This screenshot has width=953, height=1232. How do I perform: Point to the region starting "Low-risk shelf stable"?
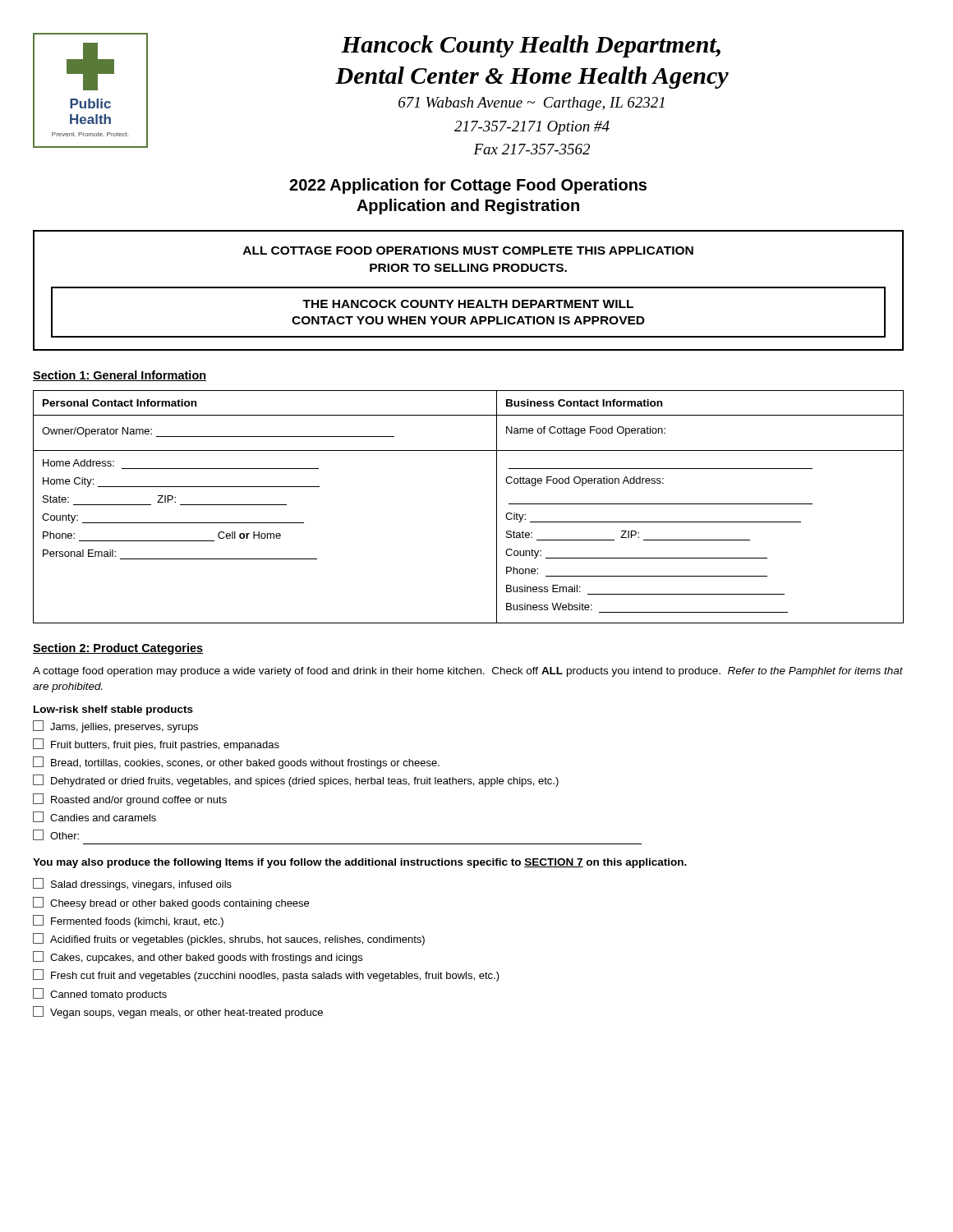click(x=113, y=709)
